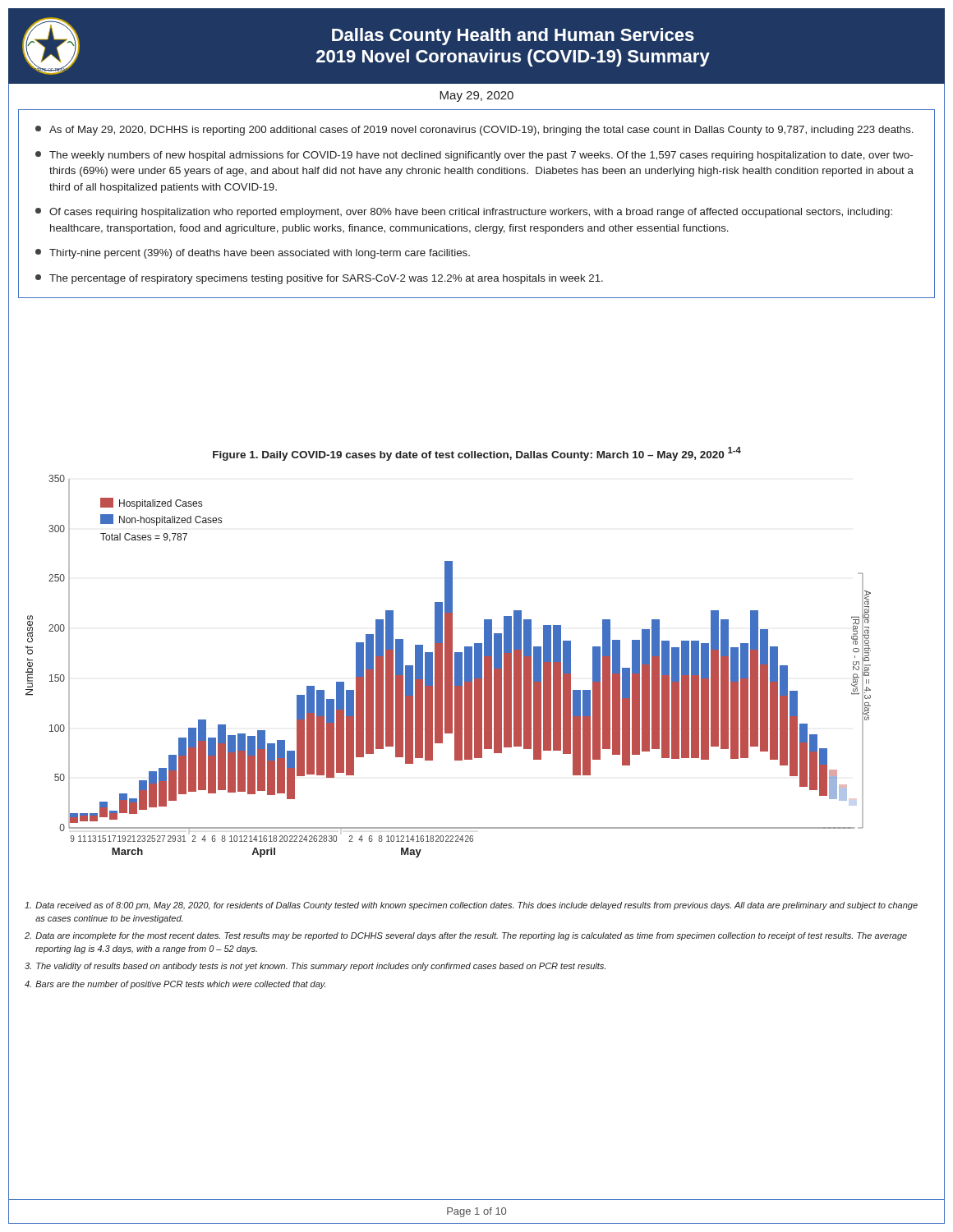Find the list item that says "The percentage of respiratory specimens testing positive"
953x1232 pixels.
[x=319, y=278]
